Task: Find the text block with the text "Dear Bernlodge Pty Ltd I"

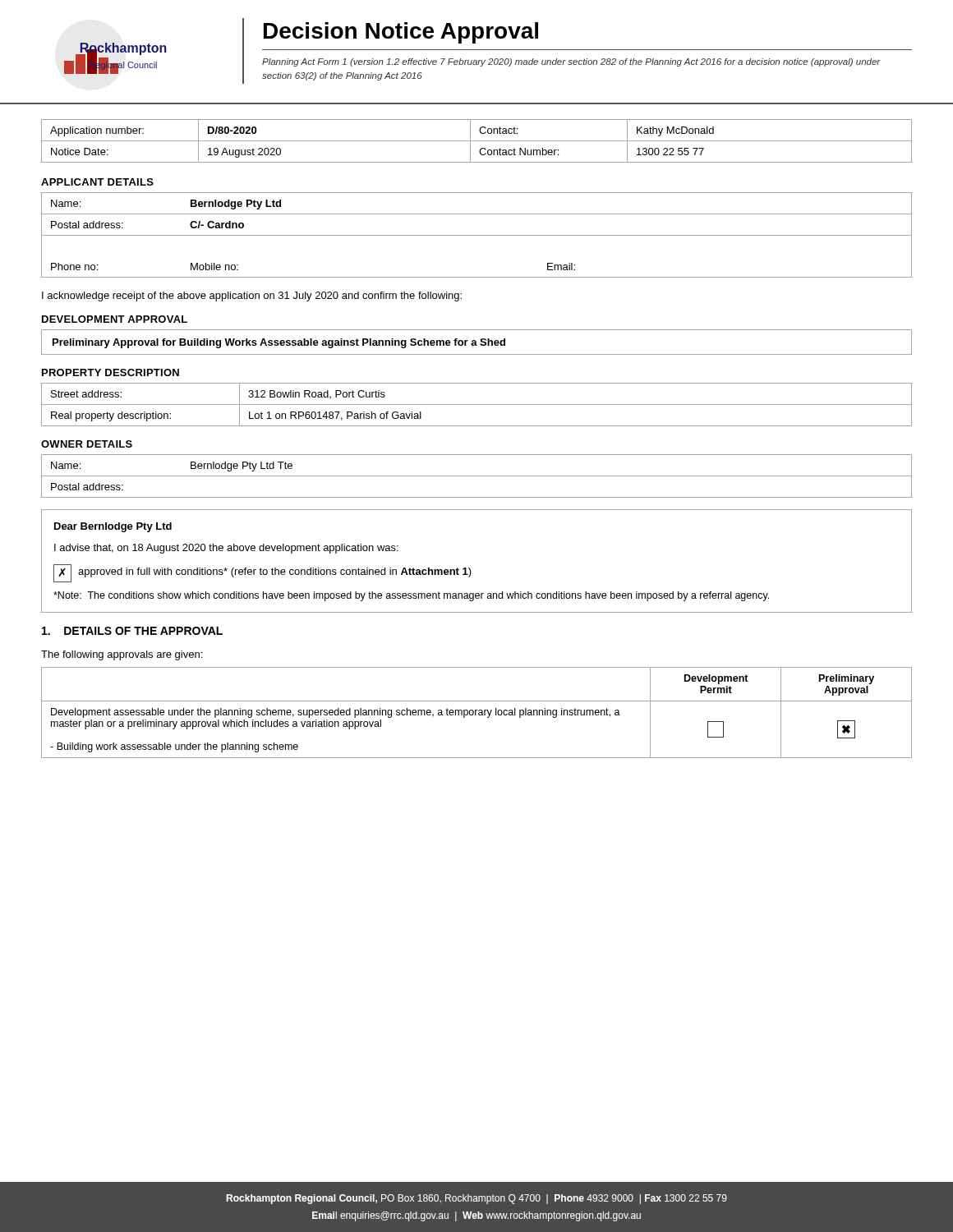Action: click(x=476, y=561)
